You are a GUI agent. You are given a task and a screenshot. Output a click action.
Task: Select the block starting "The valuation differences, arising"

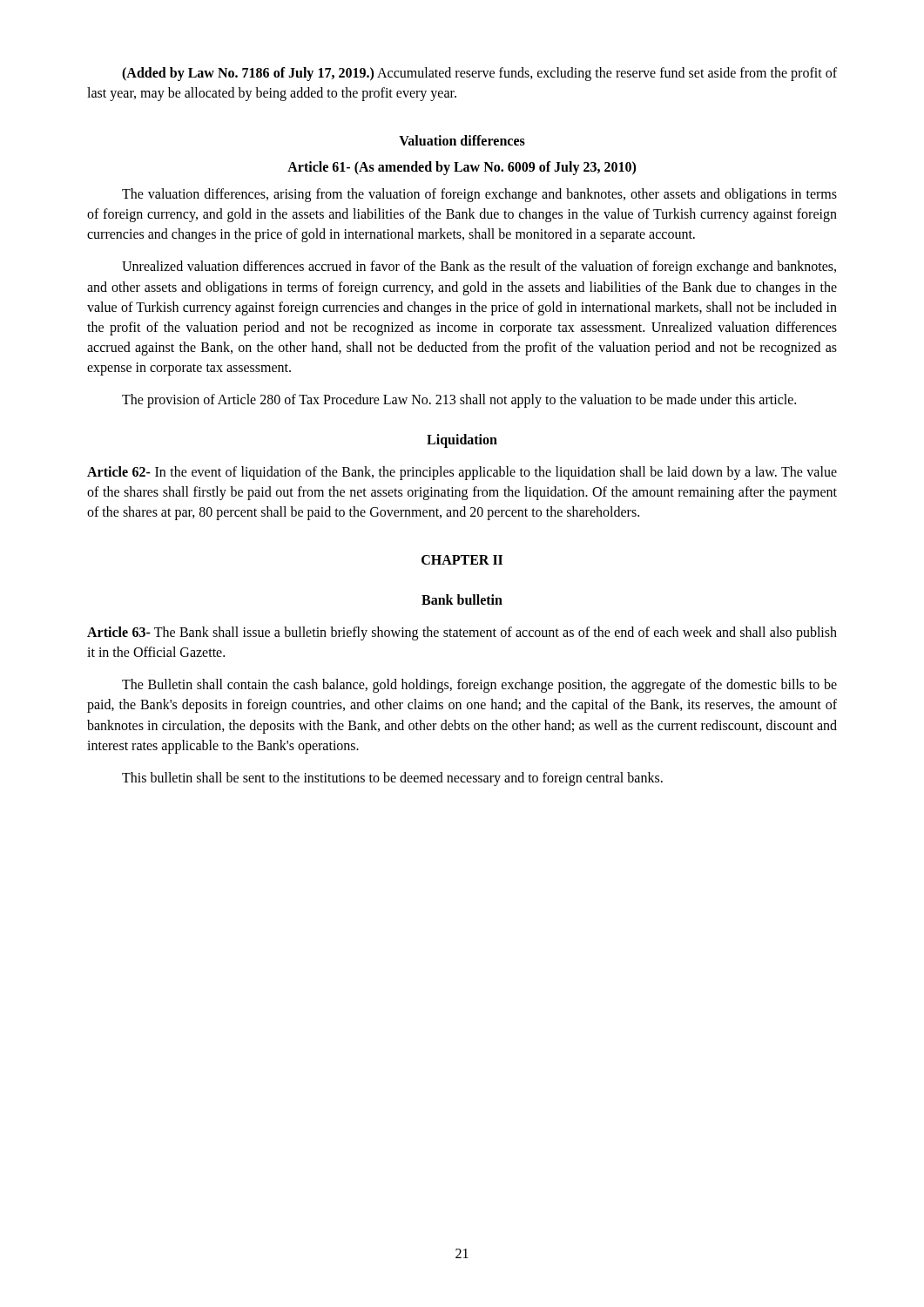tap(462, 214)
